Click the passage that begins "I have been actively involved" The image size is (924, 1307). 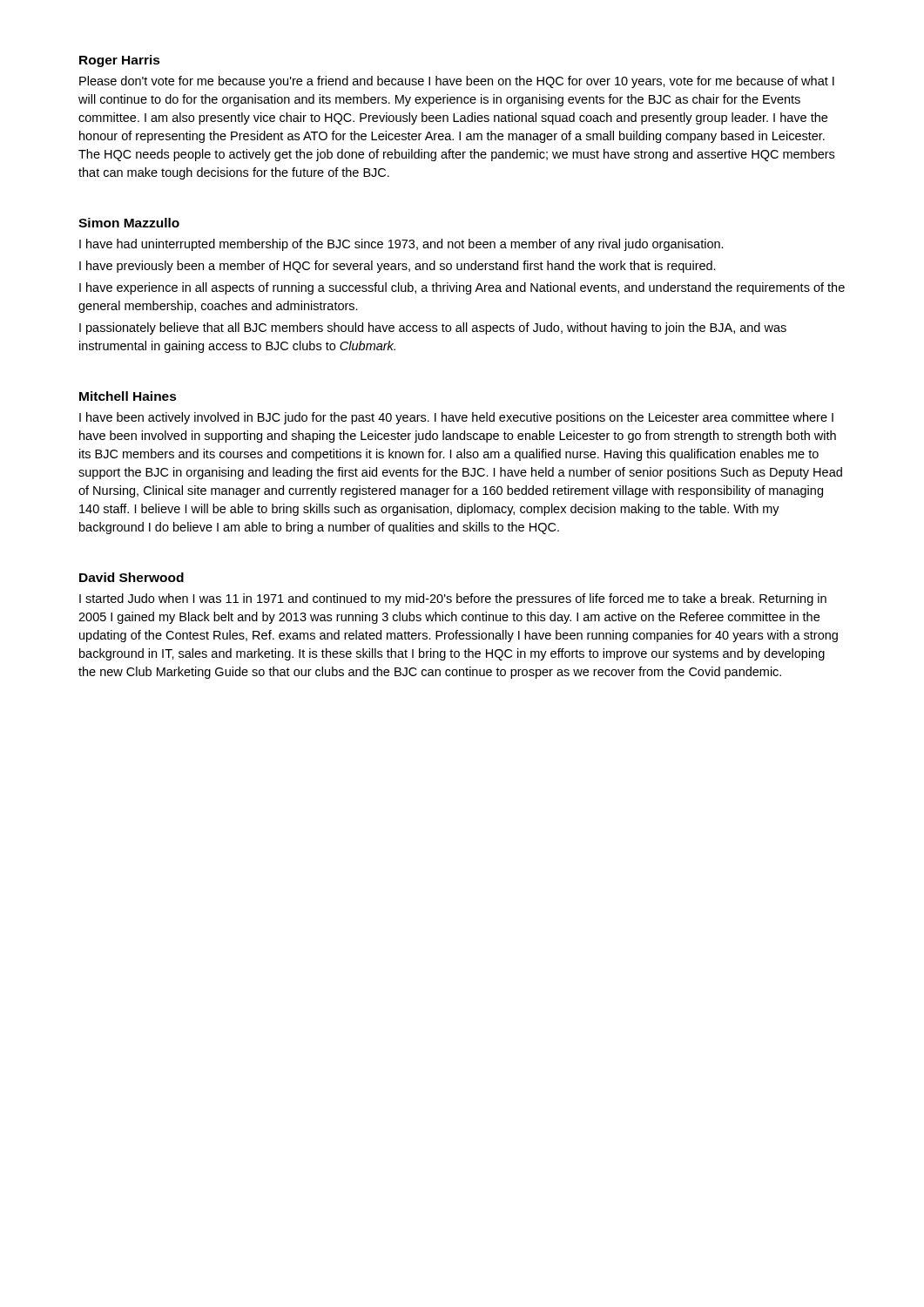462,473
